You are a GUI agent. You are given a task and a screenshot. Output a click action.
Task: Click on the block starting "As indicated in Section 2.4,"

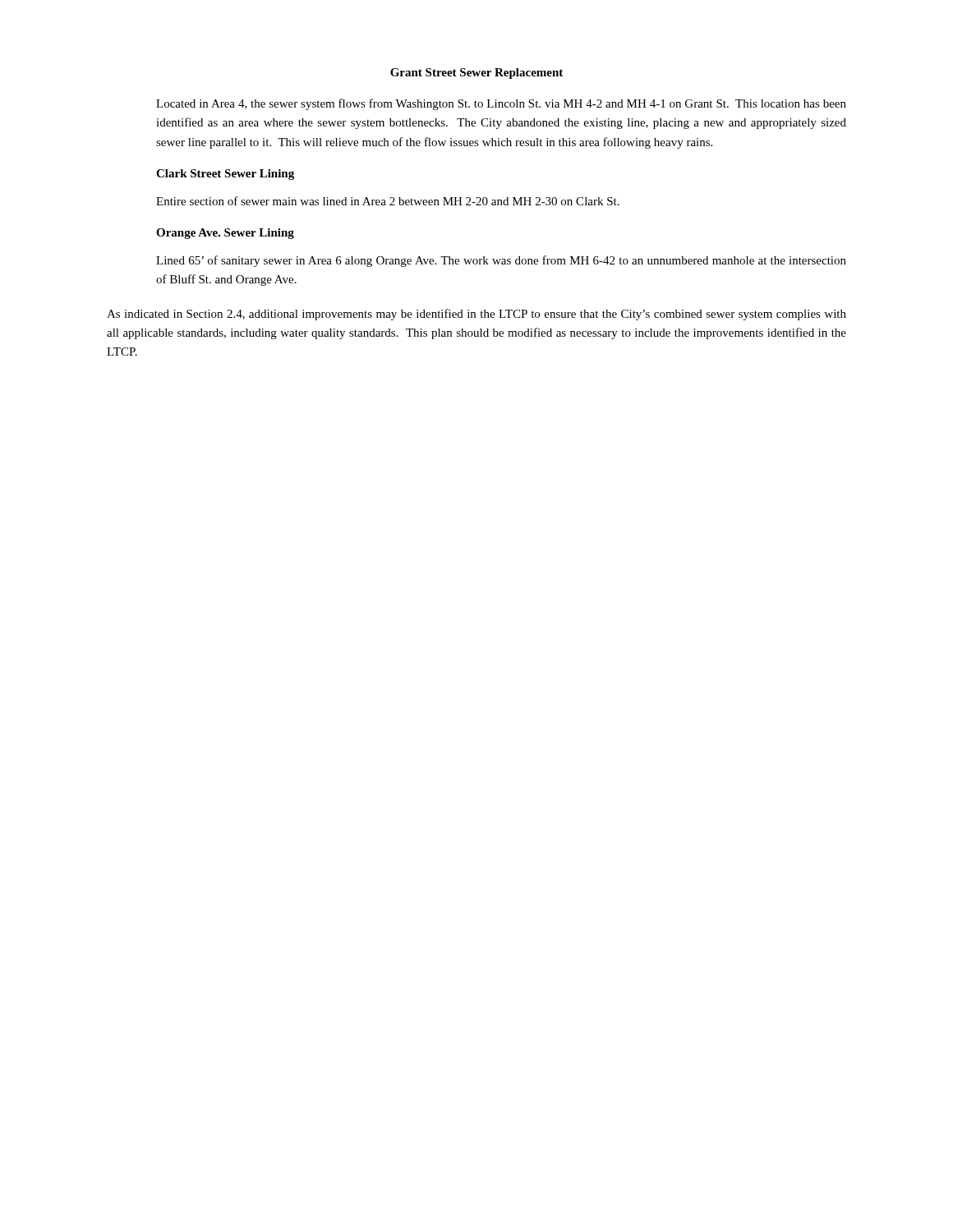(476, 332)
